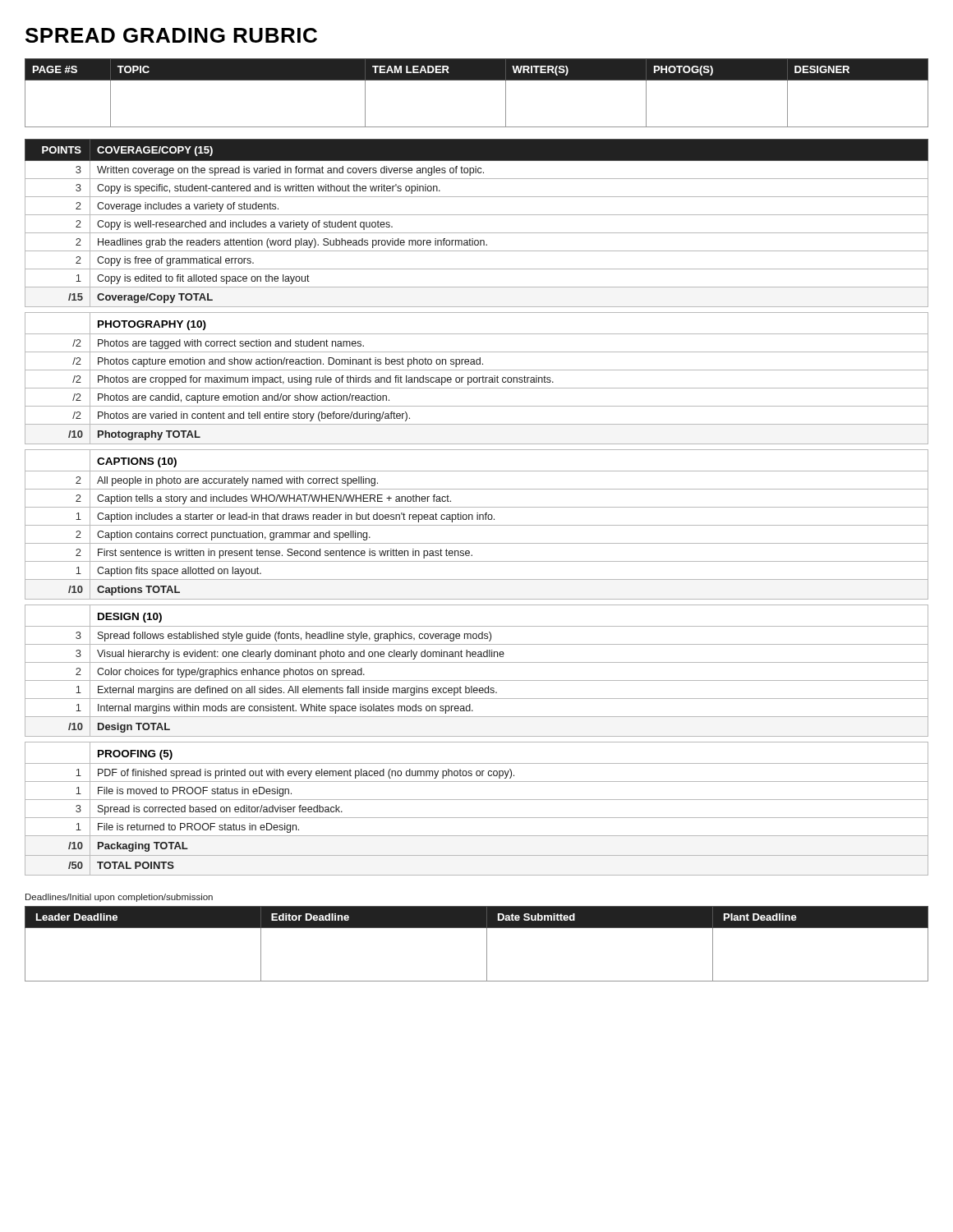This screenshot has height=1232, width=953.
Task: Locate the table with the text "Date Submitted"
Action: point(476,944)
